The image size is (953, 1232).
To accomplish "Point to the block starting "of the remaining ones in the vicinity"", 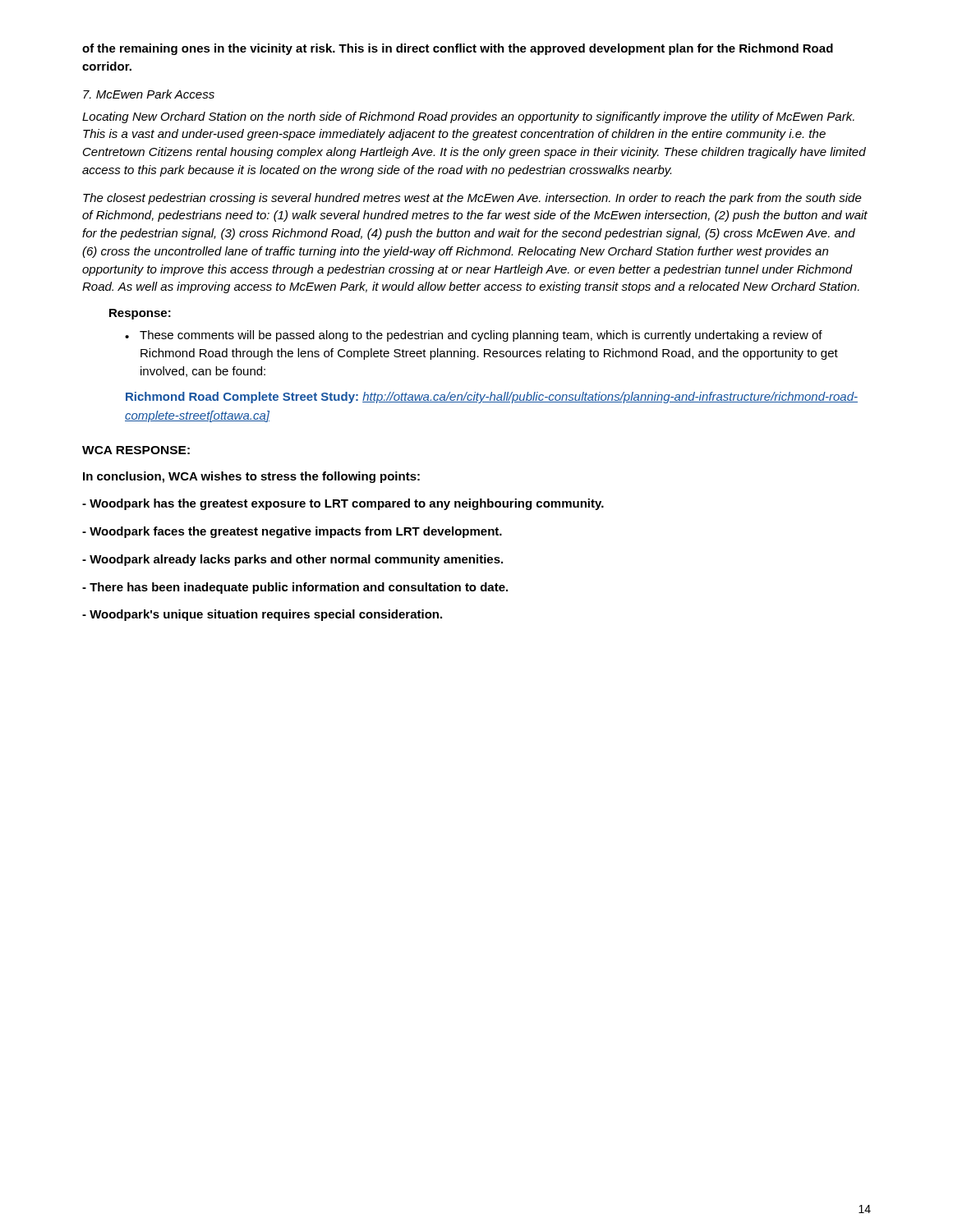I will (x=458, y=57).
